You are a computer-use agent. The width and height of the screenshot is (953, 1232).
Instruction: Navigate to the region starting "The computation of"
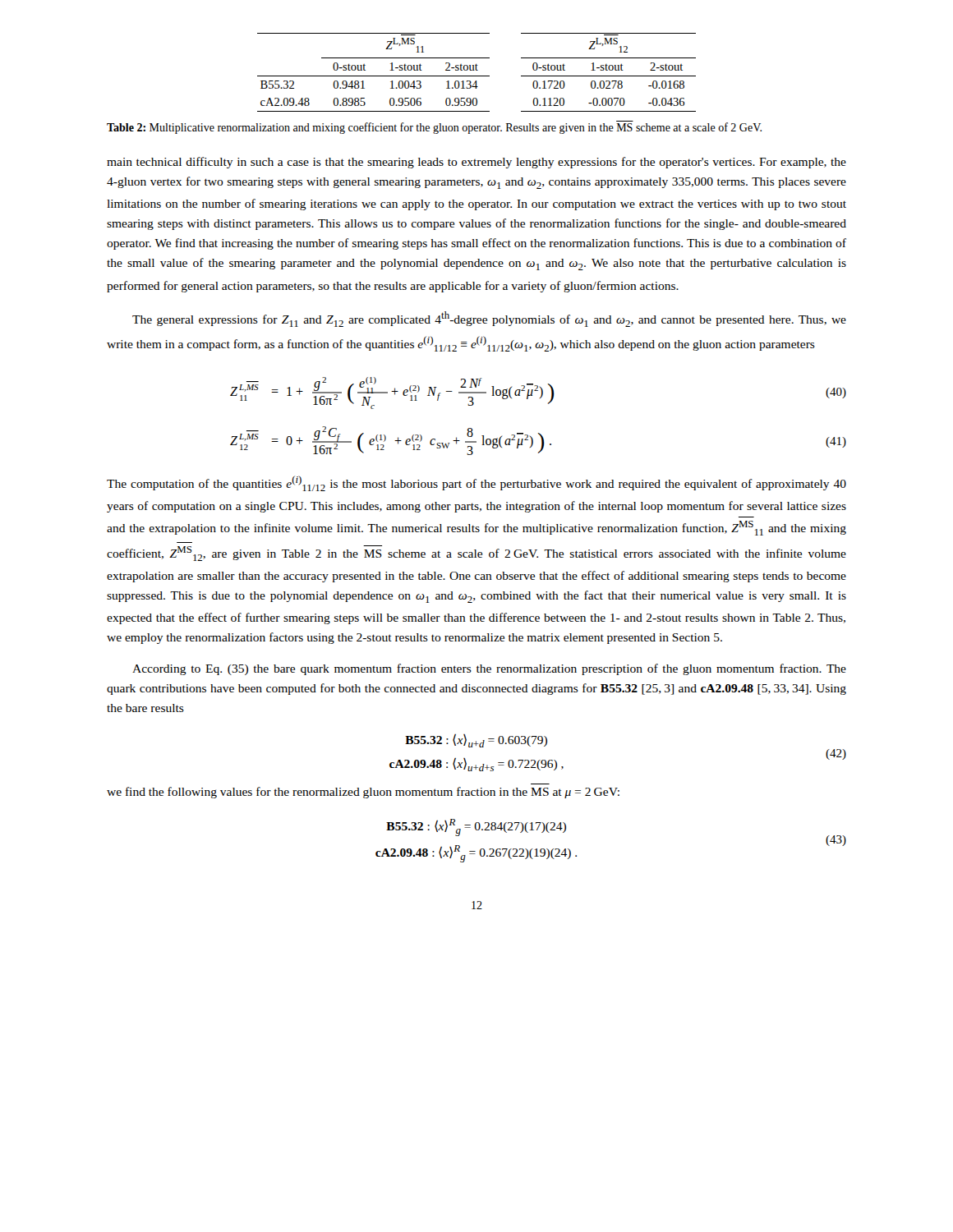point(476,559)
